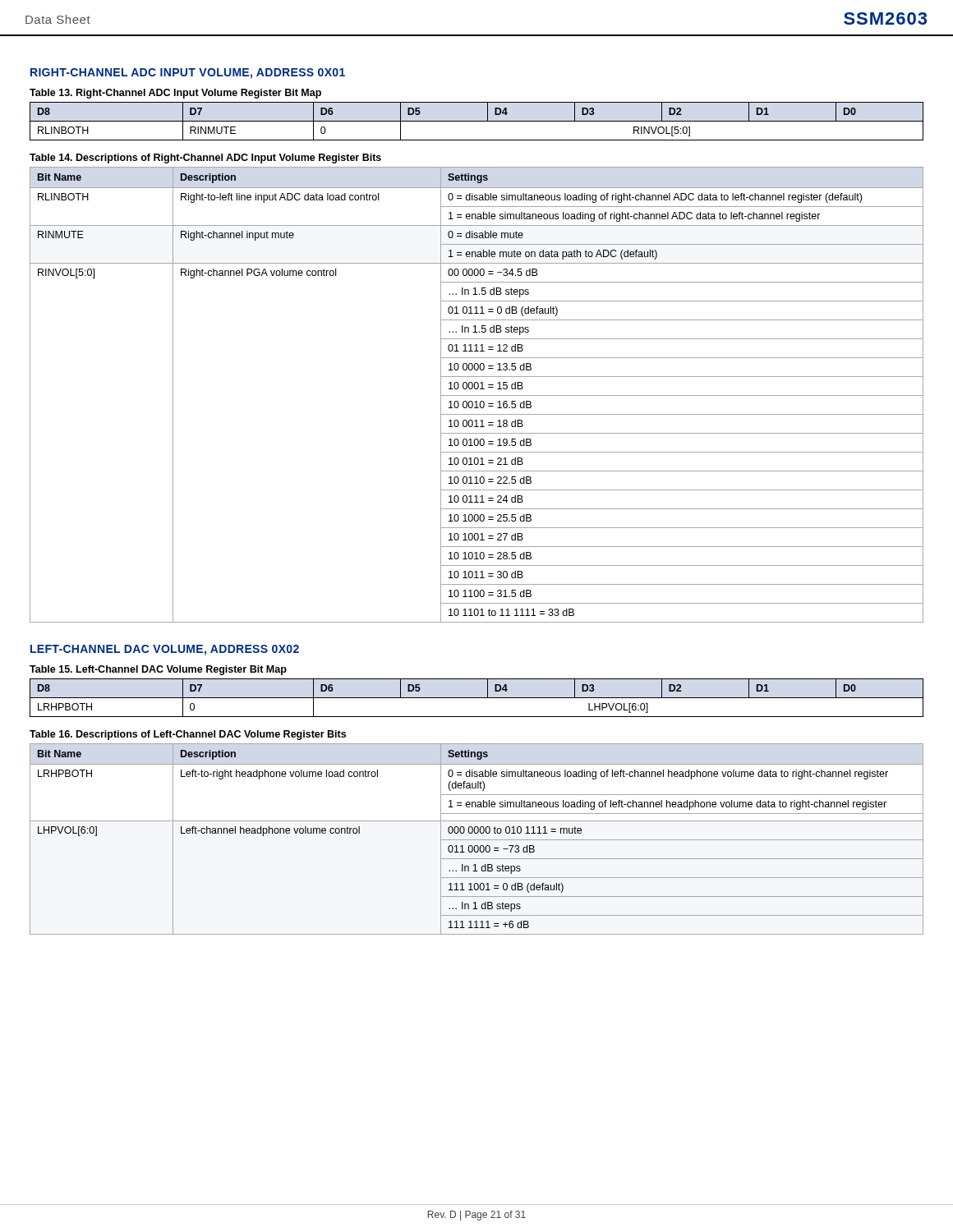Locate the caption with the text "Table 15. Left-Channel DAC Volume"
This screenshot has width=953, height=1232.
click(x=158, y=669)
